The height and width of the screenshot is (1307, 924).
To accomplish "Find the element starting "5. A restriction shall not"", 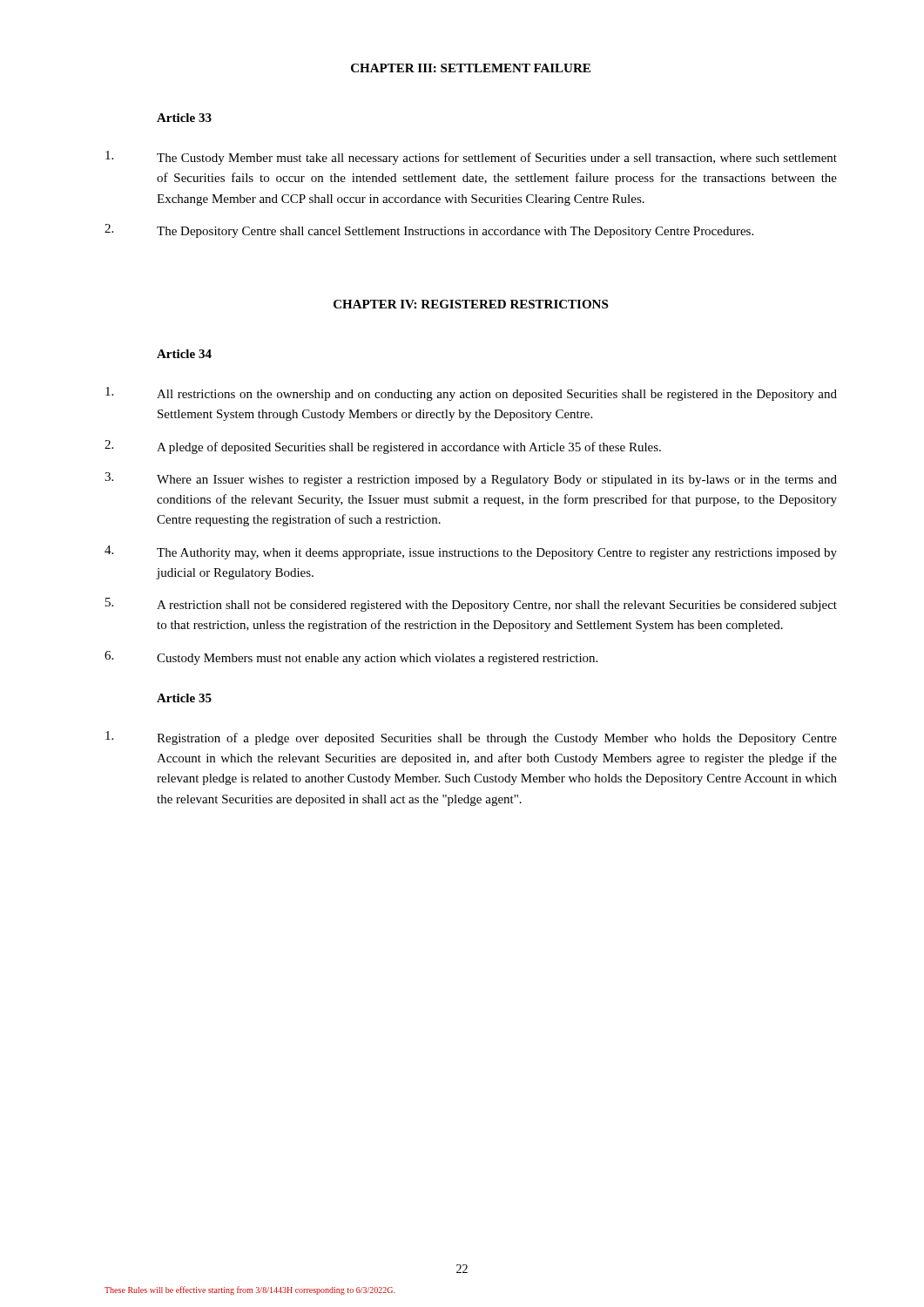I will [x=471, y=615].
